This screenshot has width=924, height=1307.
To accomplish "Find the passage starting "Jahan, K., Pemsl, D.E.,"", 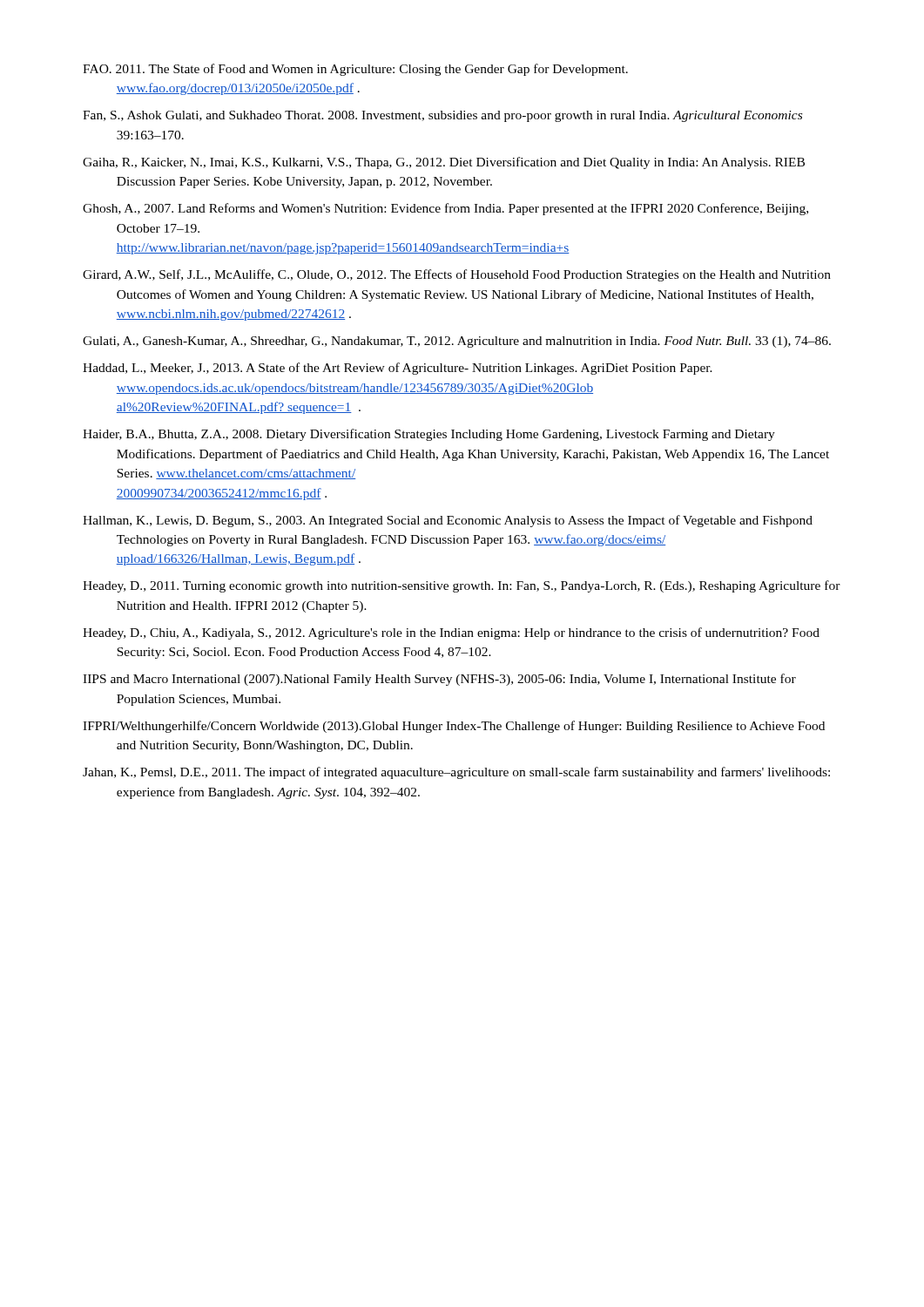I will tap(457, 782).
